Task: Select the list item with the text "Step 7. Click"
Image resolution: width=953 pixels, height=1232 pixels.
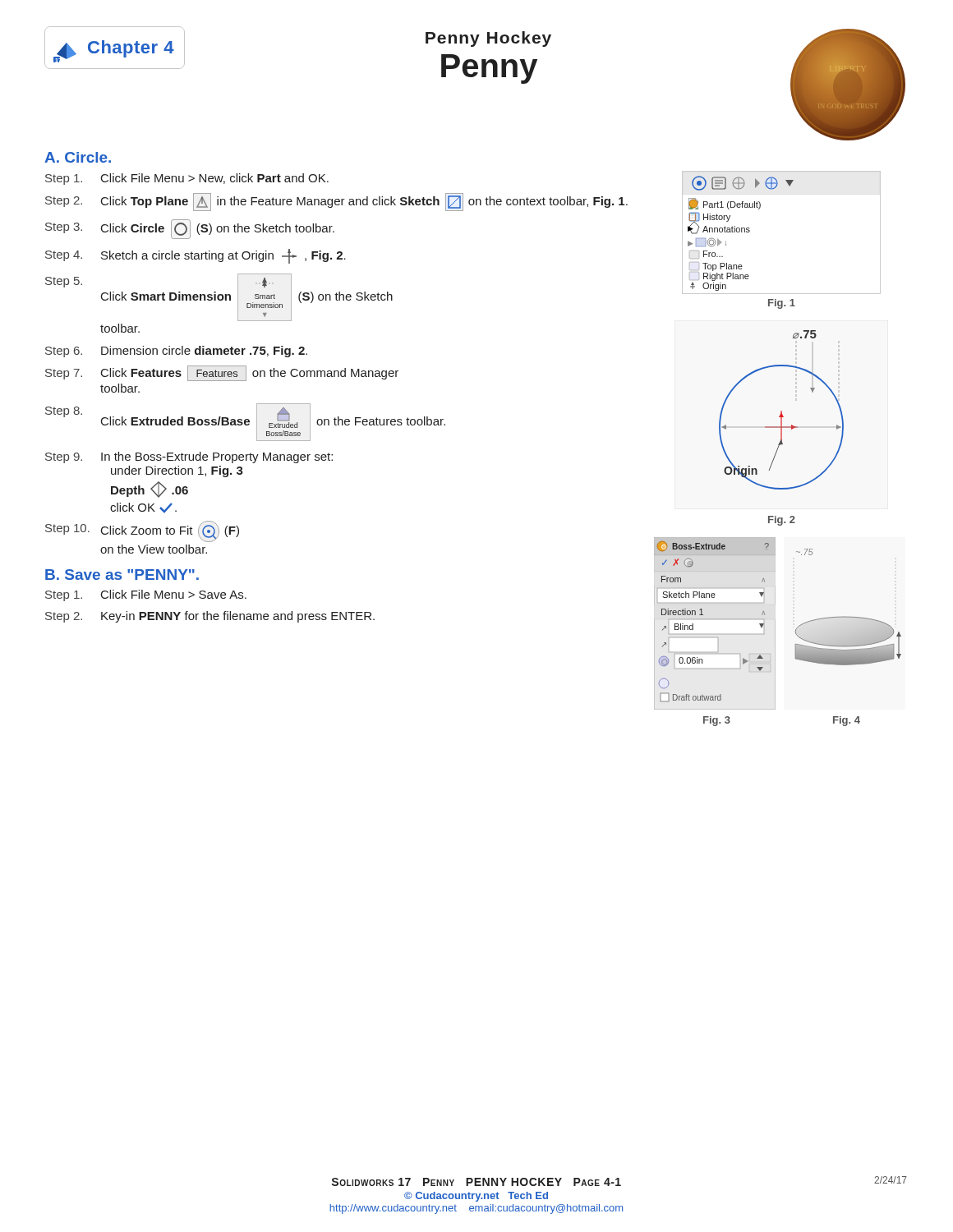Action: pos(222,380)
